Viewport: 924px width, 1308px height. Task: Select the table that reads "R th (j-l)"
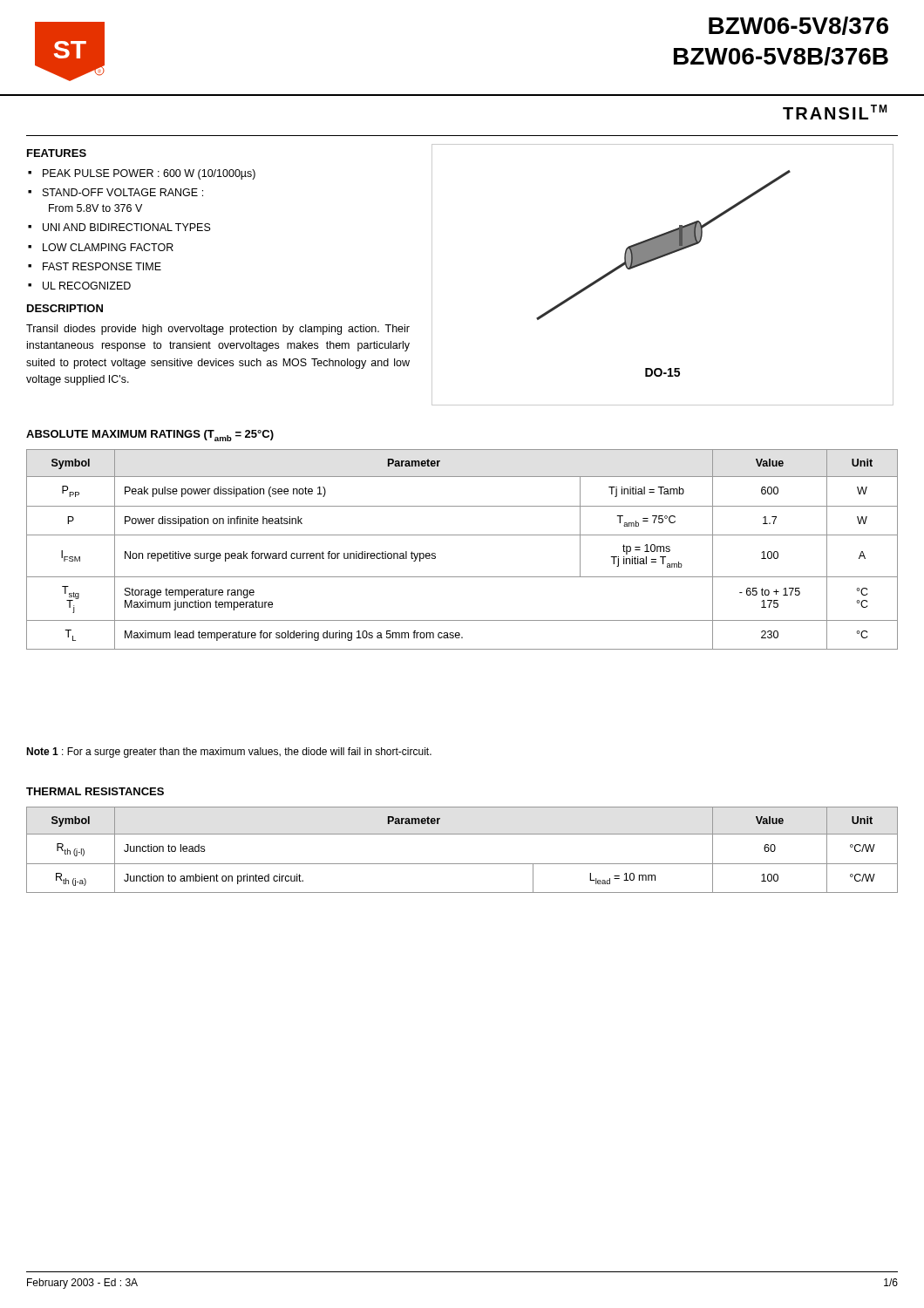coord(462,850)
